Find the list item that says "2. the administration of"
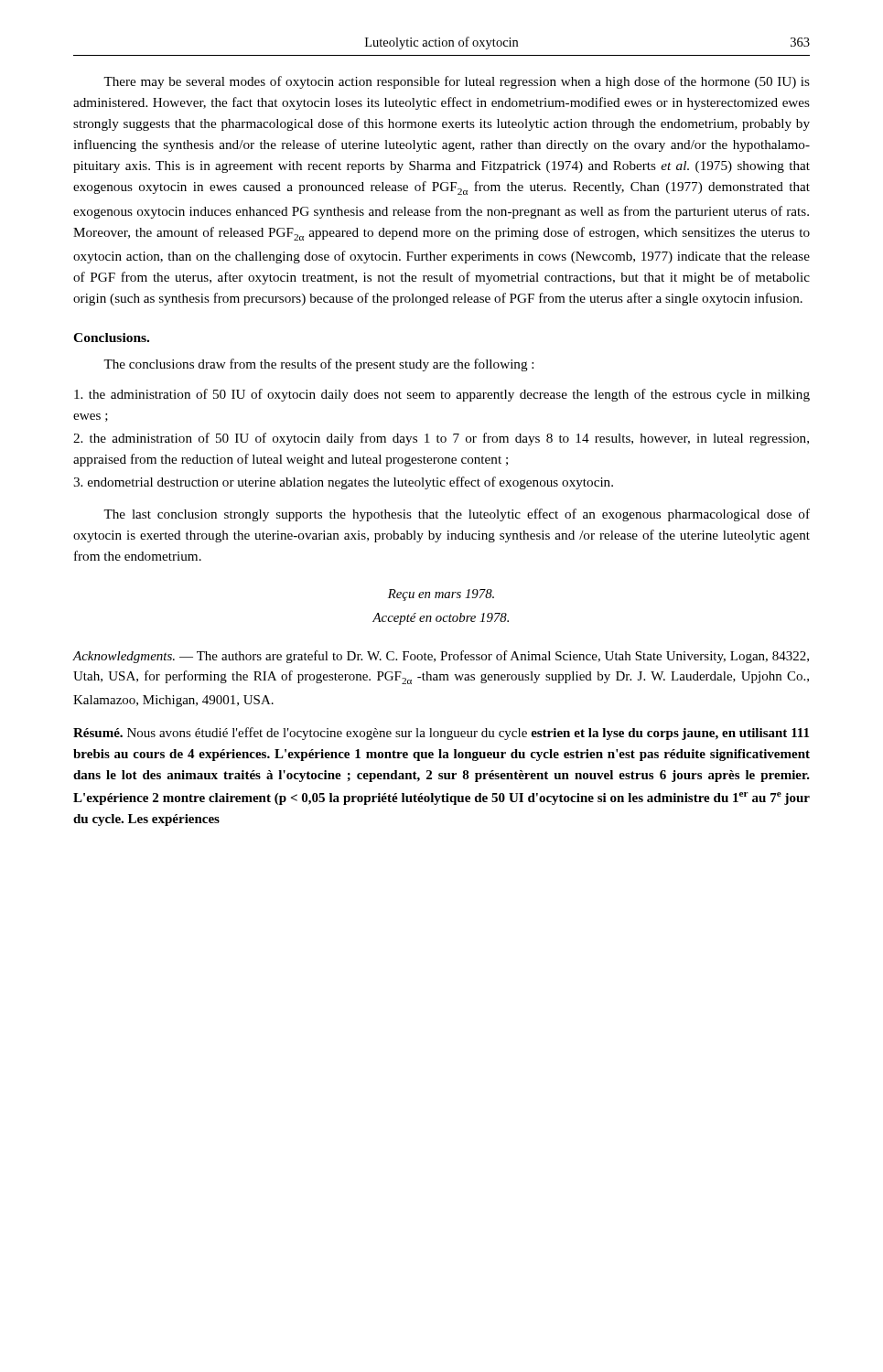 pos(442,448)
